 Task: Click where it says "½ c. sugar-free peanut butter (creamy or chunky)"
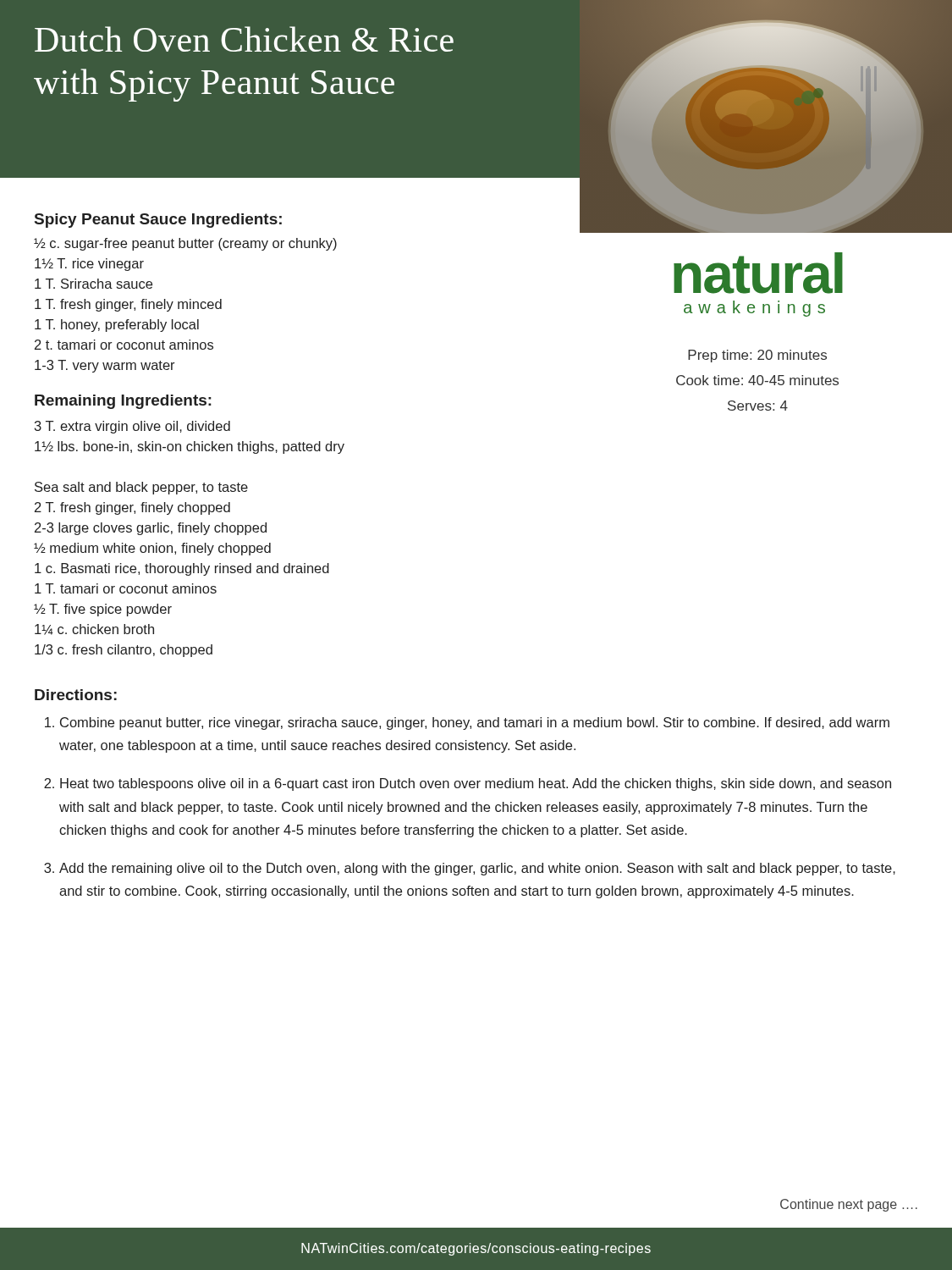(x=186, y=243)
